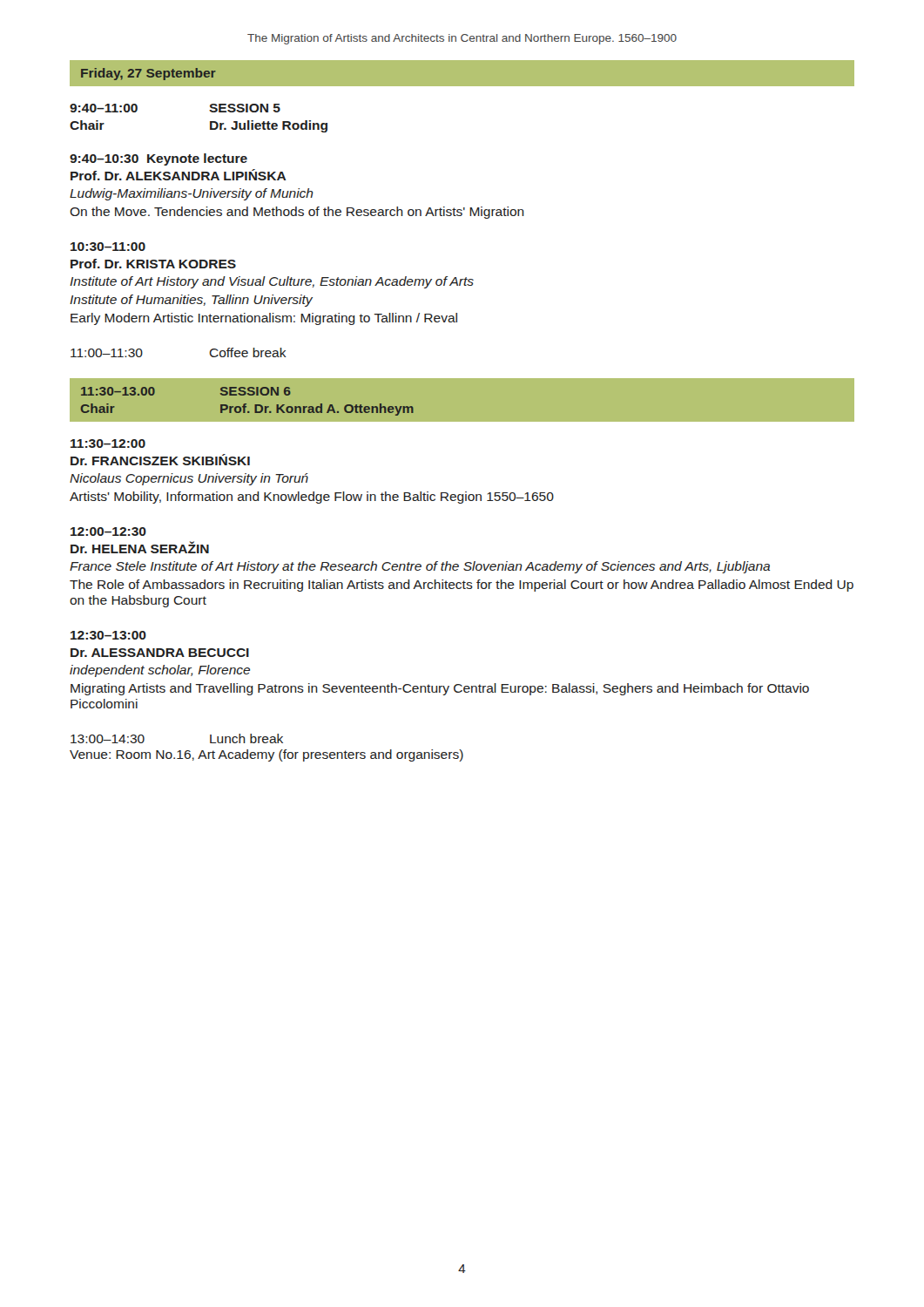Select the text block with the text "12:30–13:00 Dr. ALESSANDRA BECUCCI independent"
The width and height of the screenshot is (924, 1307).
click(x=108, y=635)
